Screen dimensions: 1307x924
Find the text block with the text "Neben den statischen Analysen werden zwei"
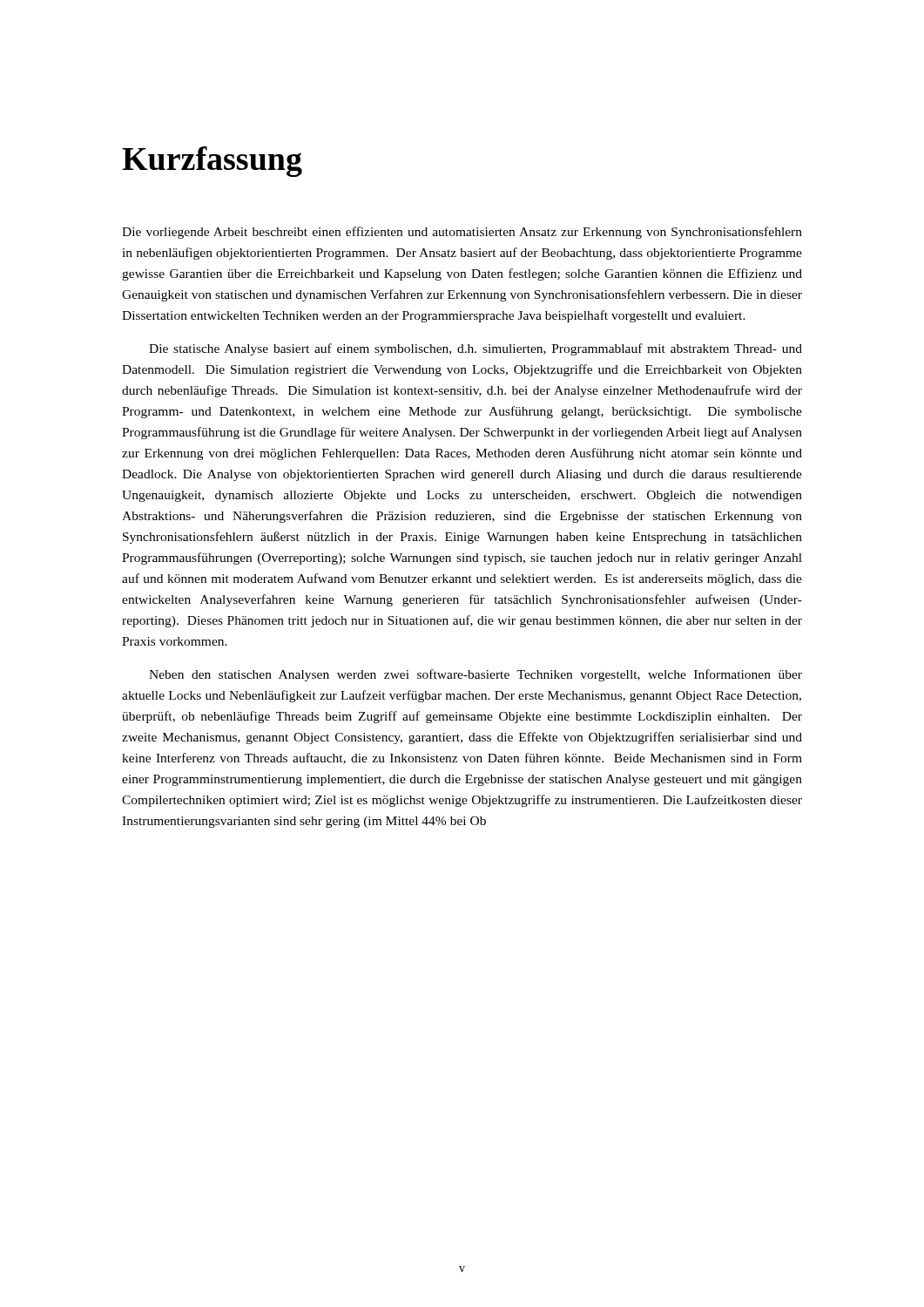click(x=462, y=747)
